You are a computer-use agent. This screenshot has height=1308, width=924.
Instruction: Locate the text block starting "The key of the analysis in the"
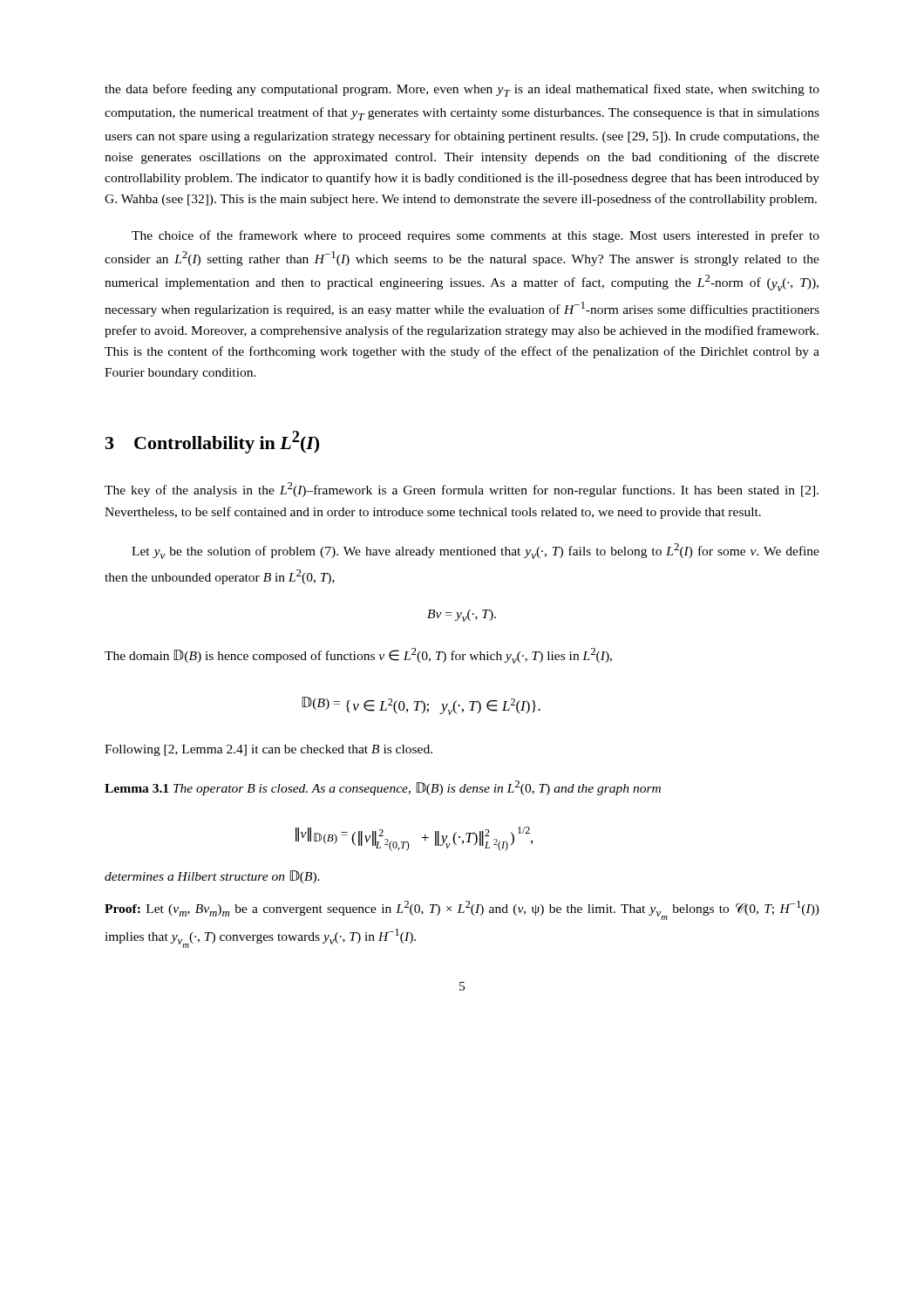coord(462,499)
